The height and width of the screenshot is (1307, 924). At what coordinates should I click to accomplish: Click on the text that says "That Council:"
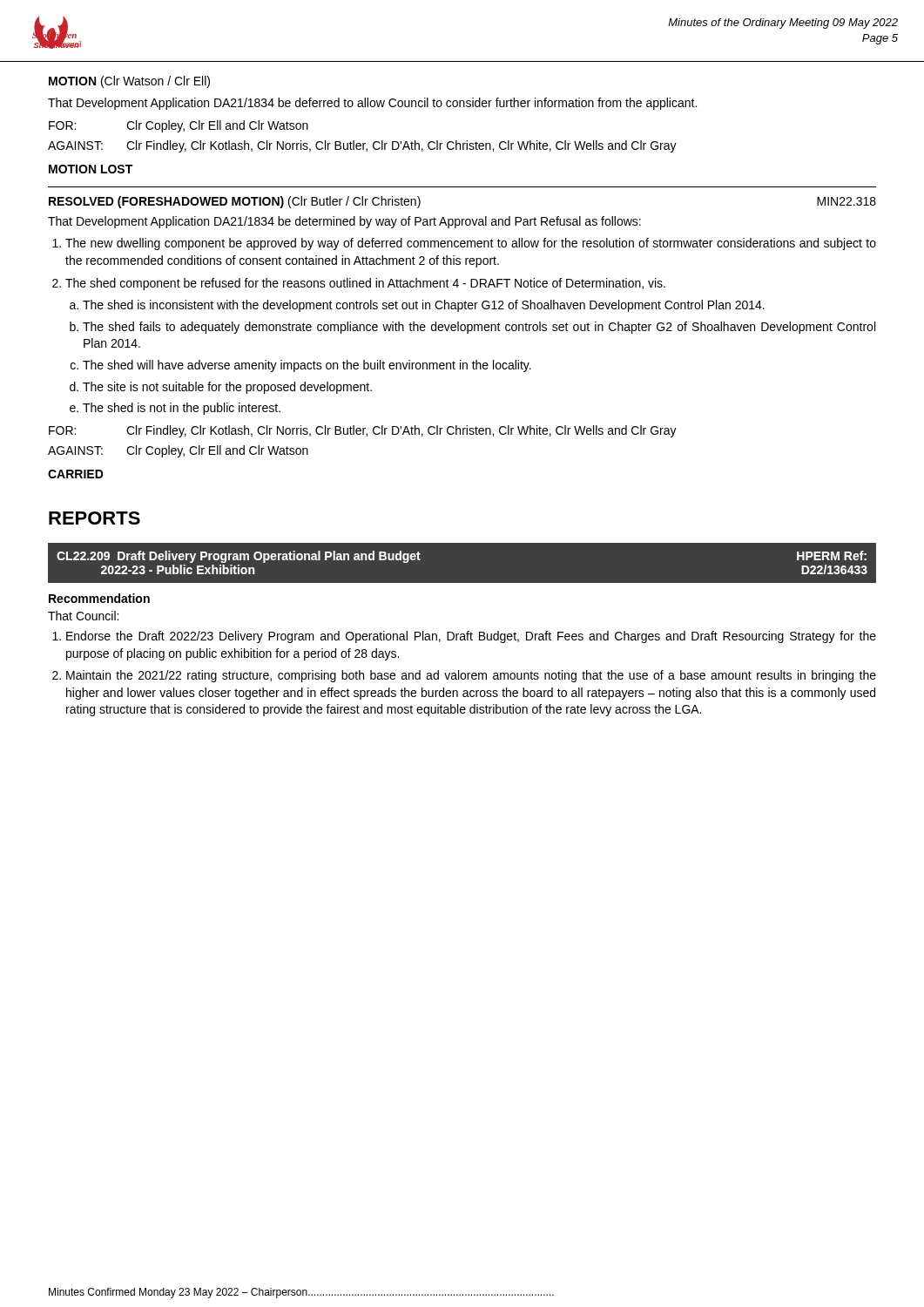[84, 616]
